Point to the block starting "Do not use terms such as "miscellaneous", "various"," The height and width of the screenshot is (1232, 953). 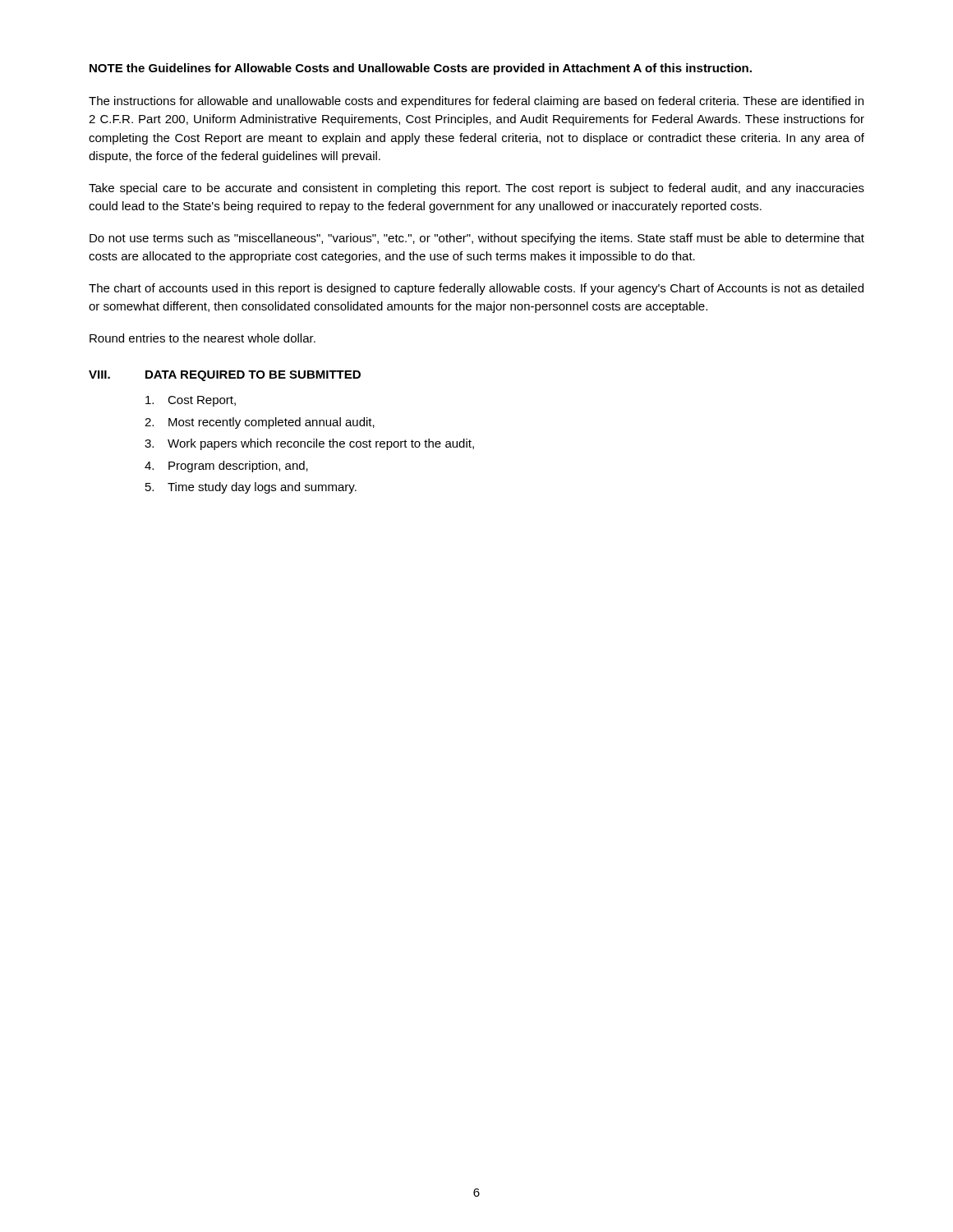[476, 247]
